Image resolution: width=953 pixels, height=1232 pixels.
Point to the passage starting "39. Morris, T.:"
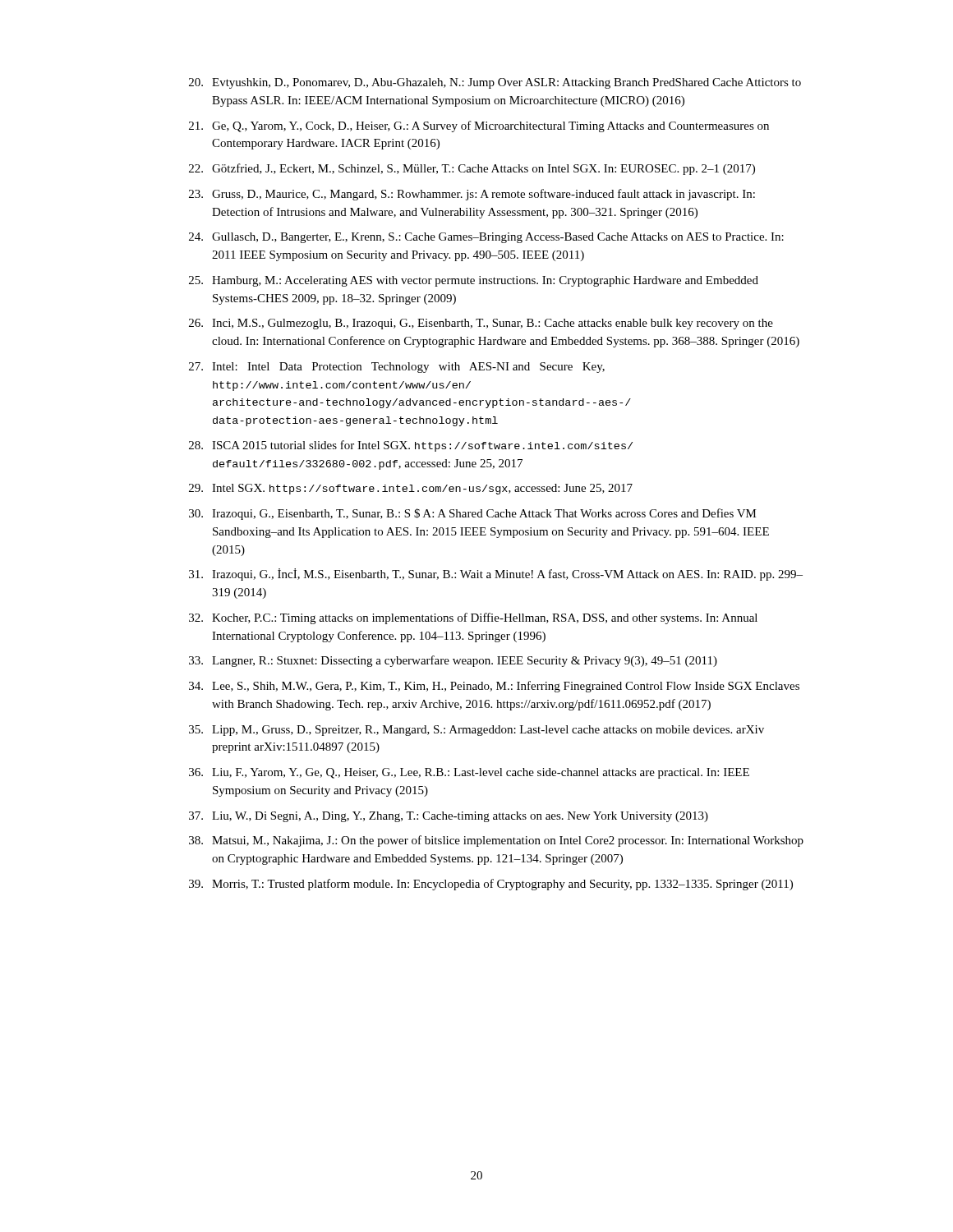coord(489,884)
